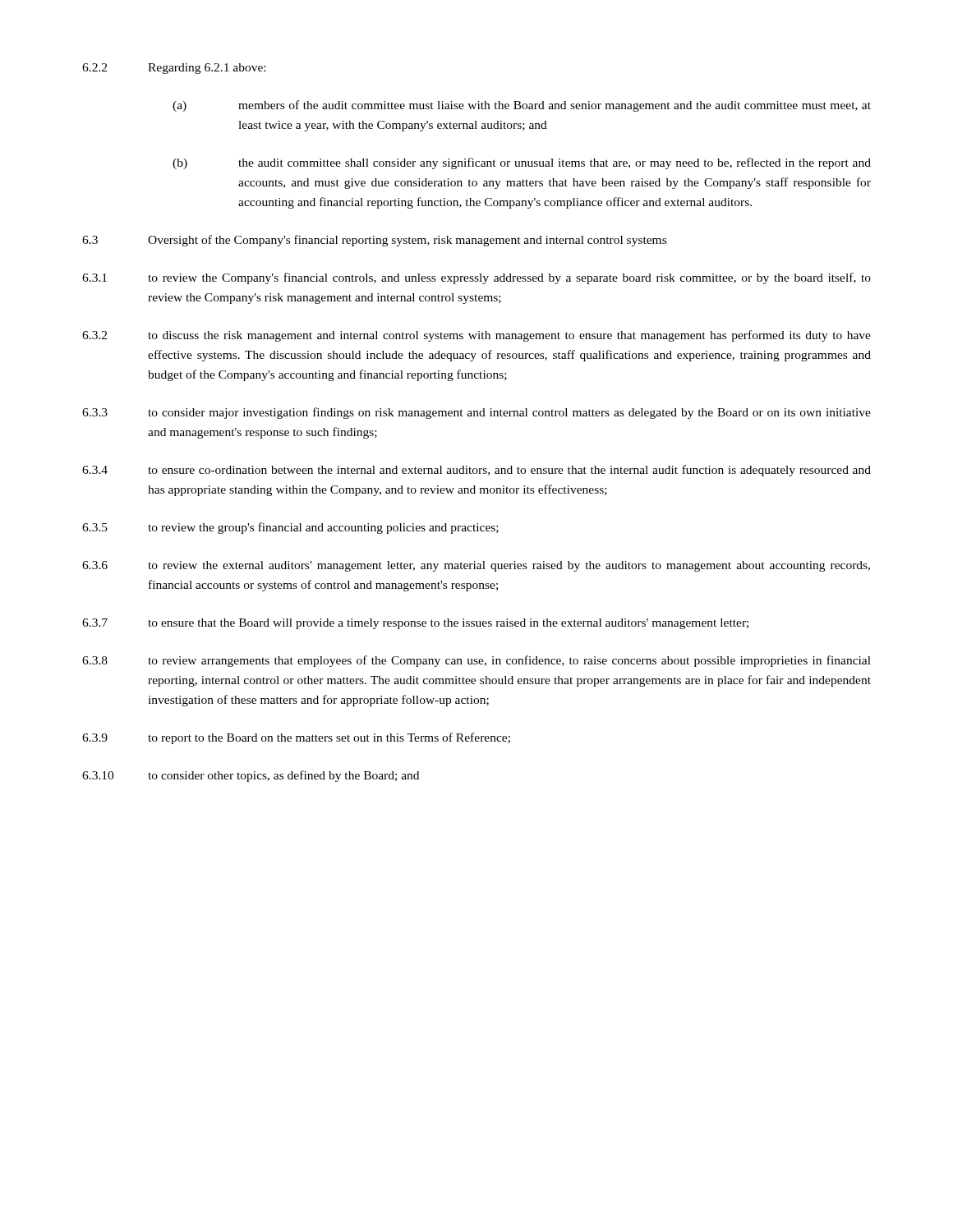The image size is (953, 1232).
Task: Navigate to the element starting "(b) the audit committee shall"
Action: pos(522,182)
